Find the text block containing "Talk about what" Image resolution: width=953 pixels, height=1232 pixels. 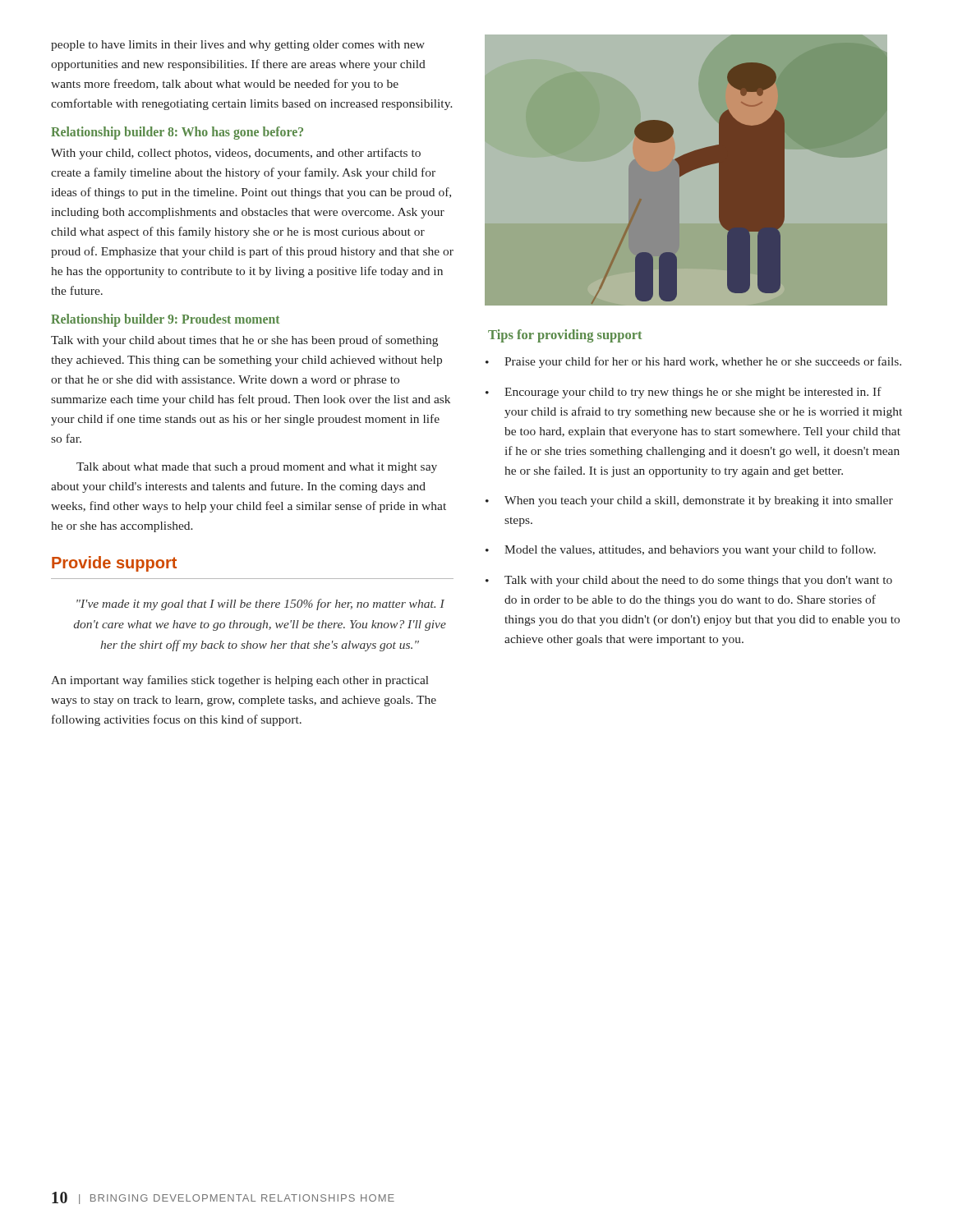(249, 496)
